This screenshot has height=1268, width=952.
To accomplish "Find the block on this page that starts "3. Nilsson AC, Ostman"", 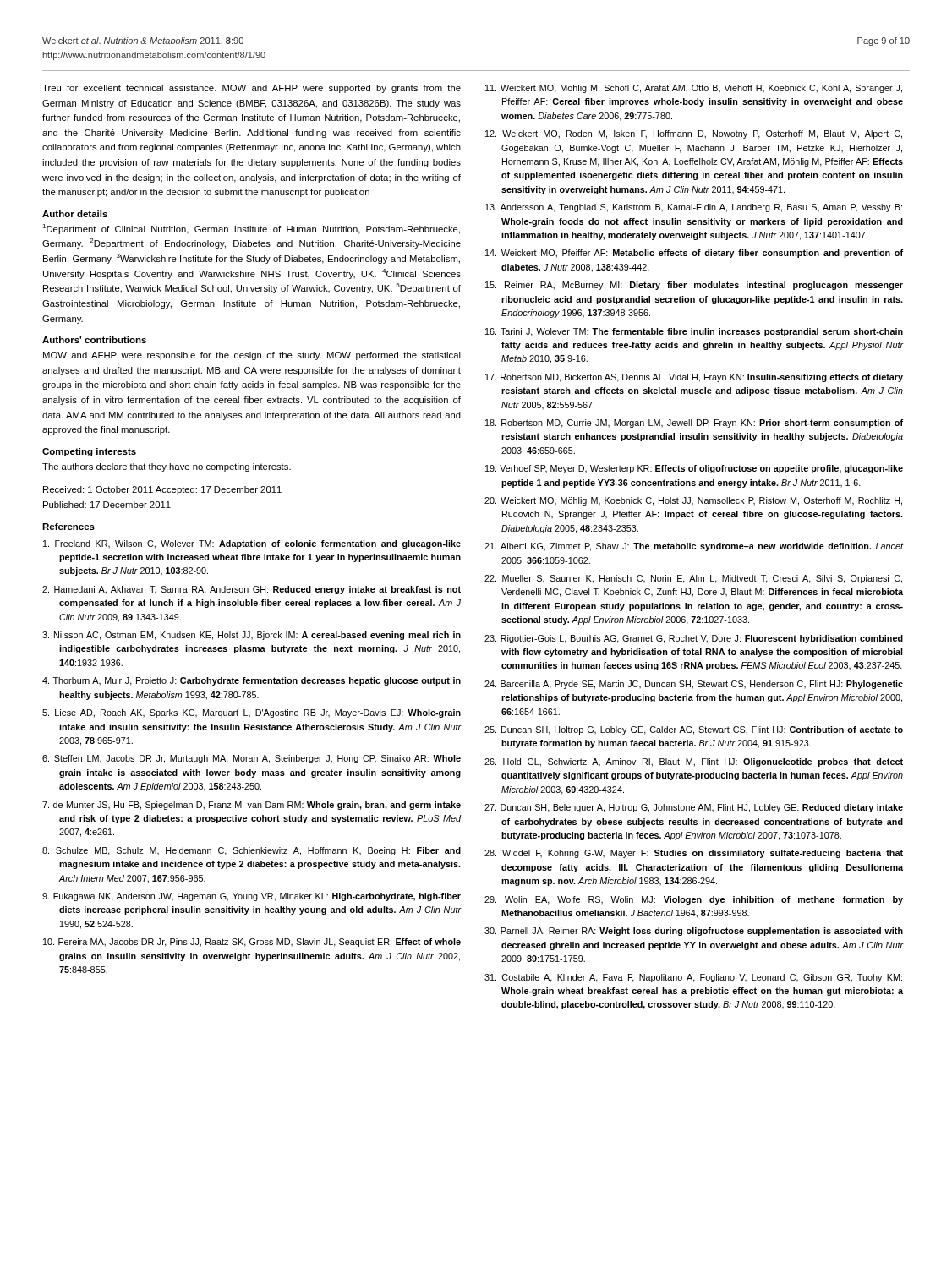I will tap(252, 649).
